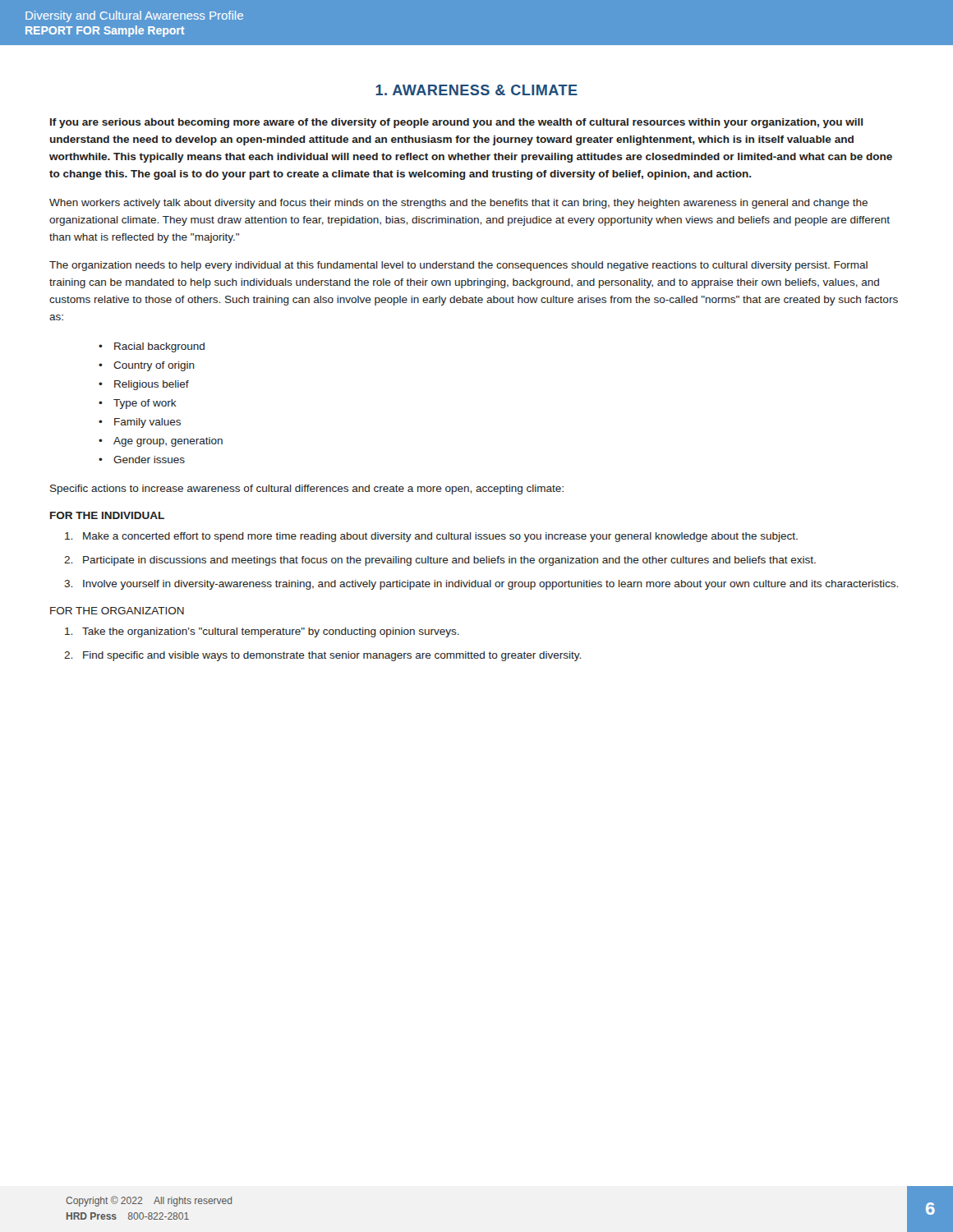Locate the text block starting "When workers actively talk about diversity"
The width and height of the screenshot is (953, 1232).
tap(476, 220)
